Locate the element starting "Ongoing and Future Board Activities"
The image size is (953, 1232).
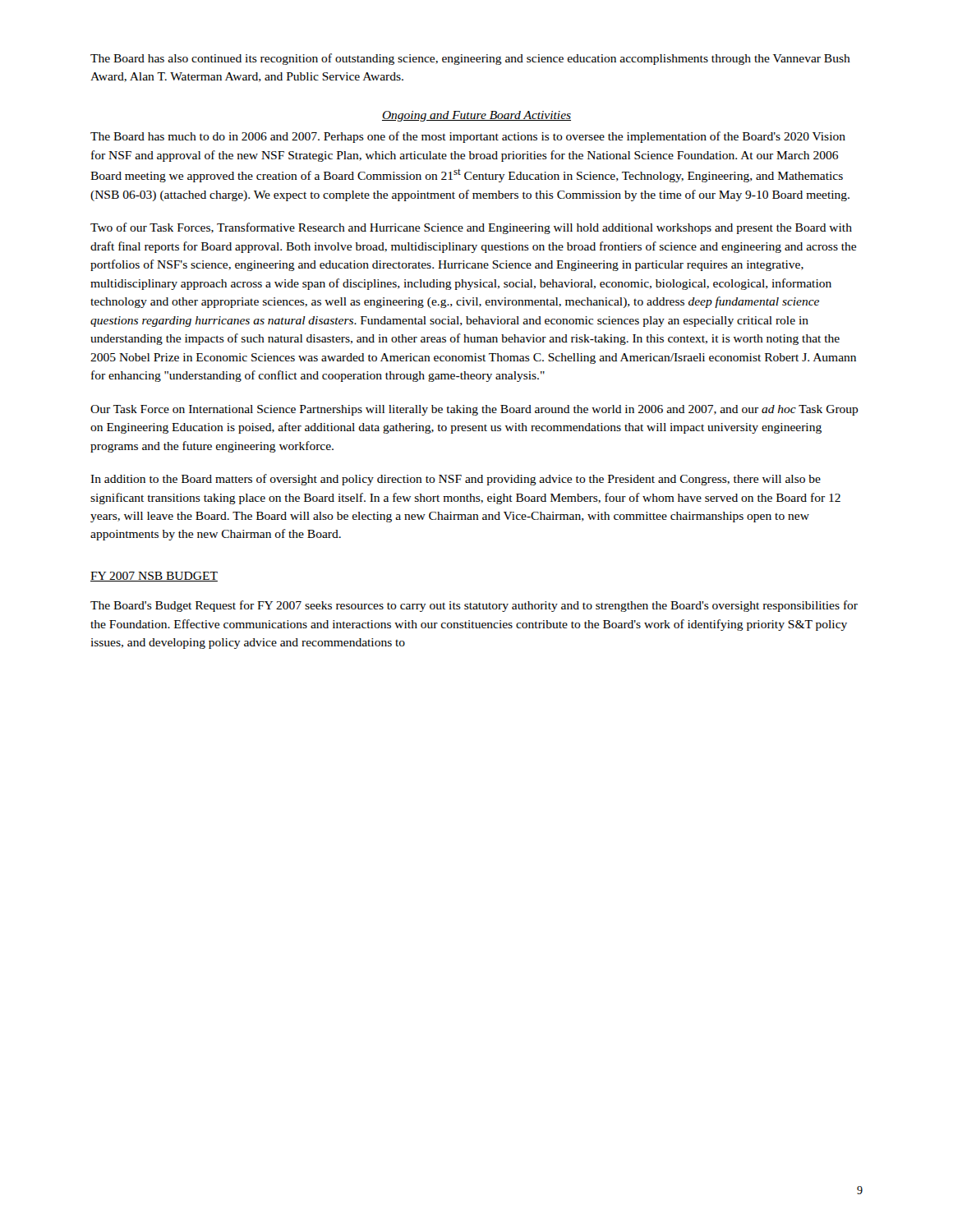pos(476,115)
